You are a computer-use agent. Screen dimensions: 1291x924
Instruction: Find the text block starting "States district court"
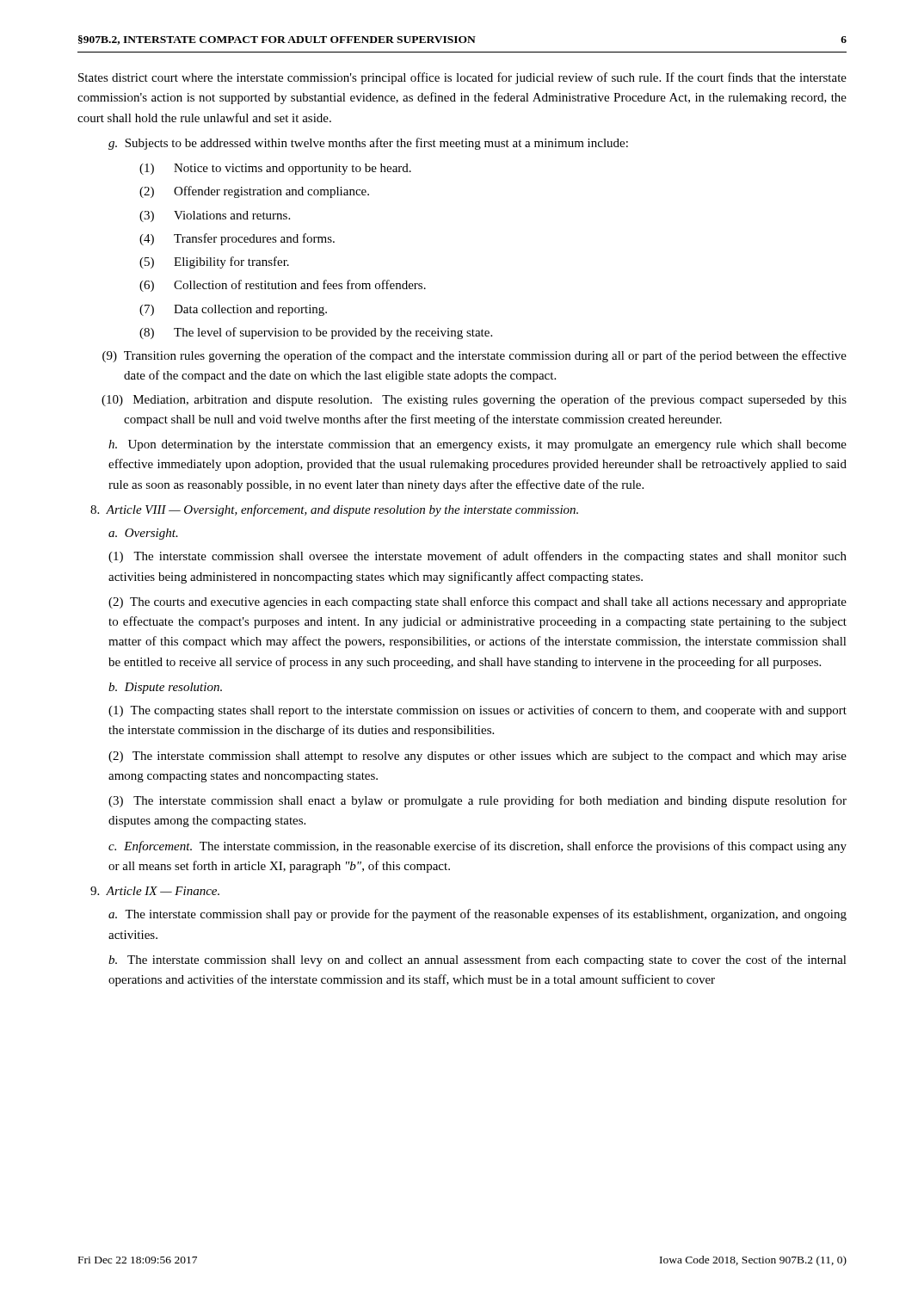pyautogui.click(x=462, y=97)
